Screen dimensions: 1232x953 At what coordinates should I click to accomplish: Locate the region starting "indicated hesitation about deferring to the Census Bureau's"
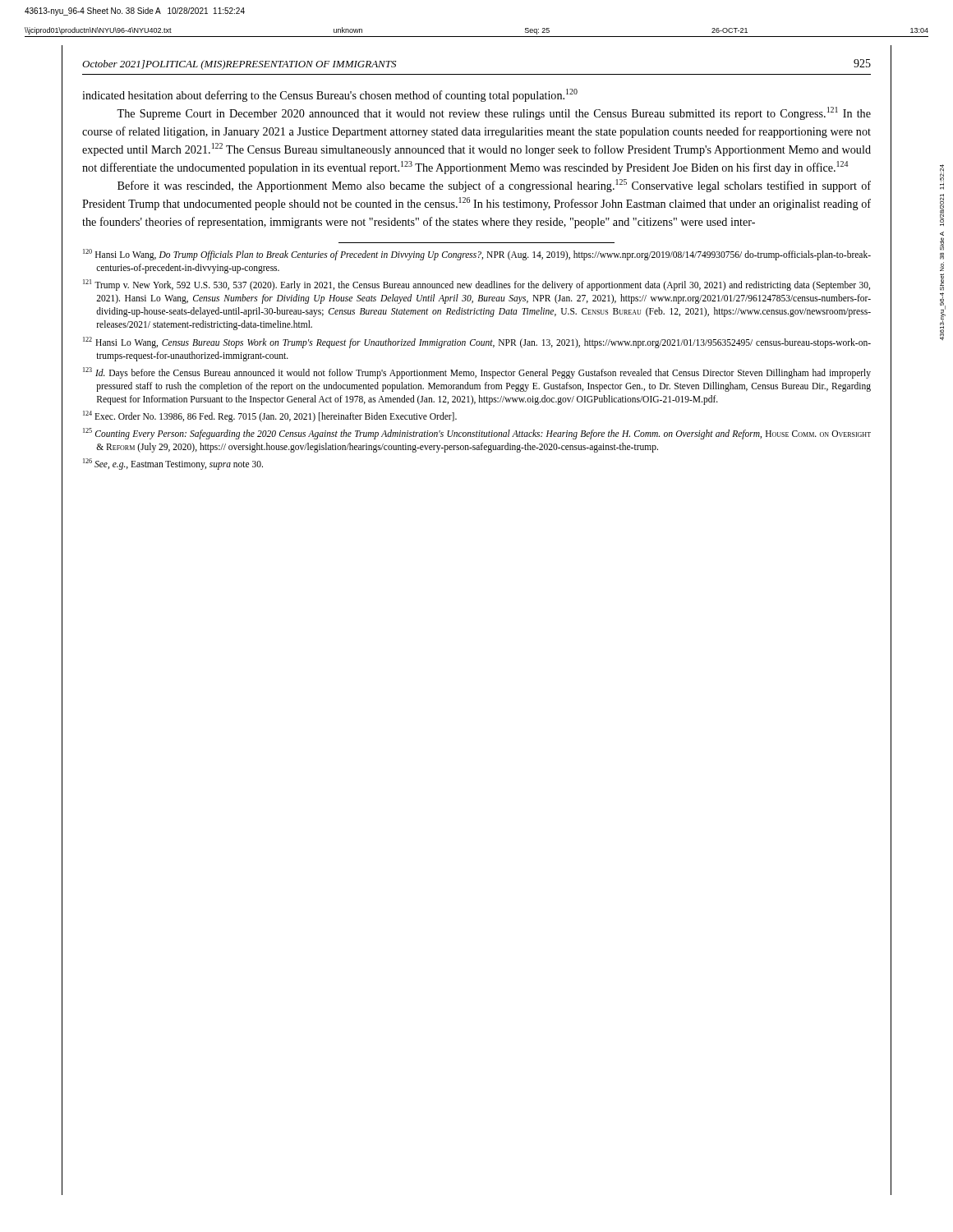(476, 158)
